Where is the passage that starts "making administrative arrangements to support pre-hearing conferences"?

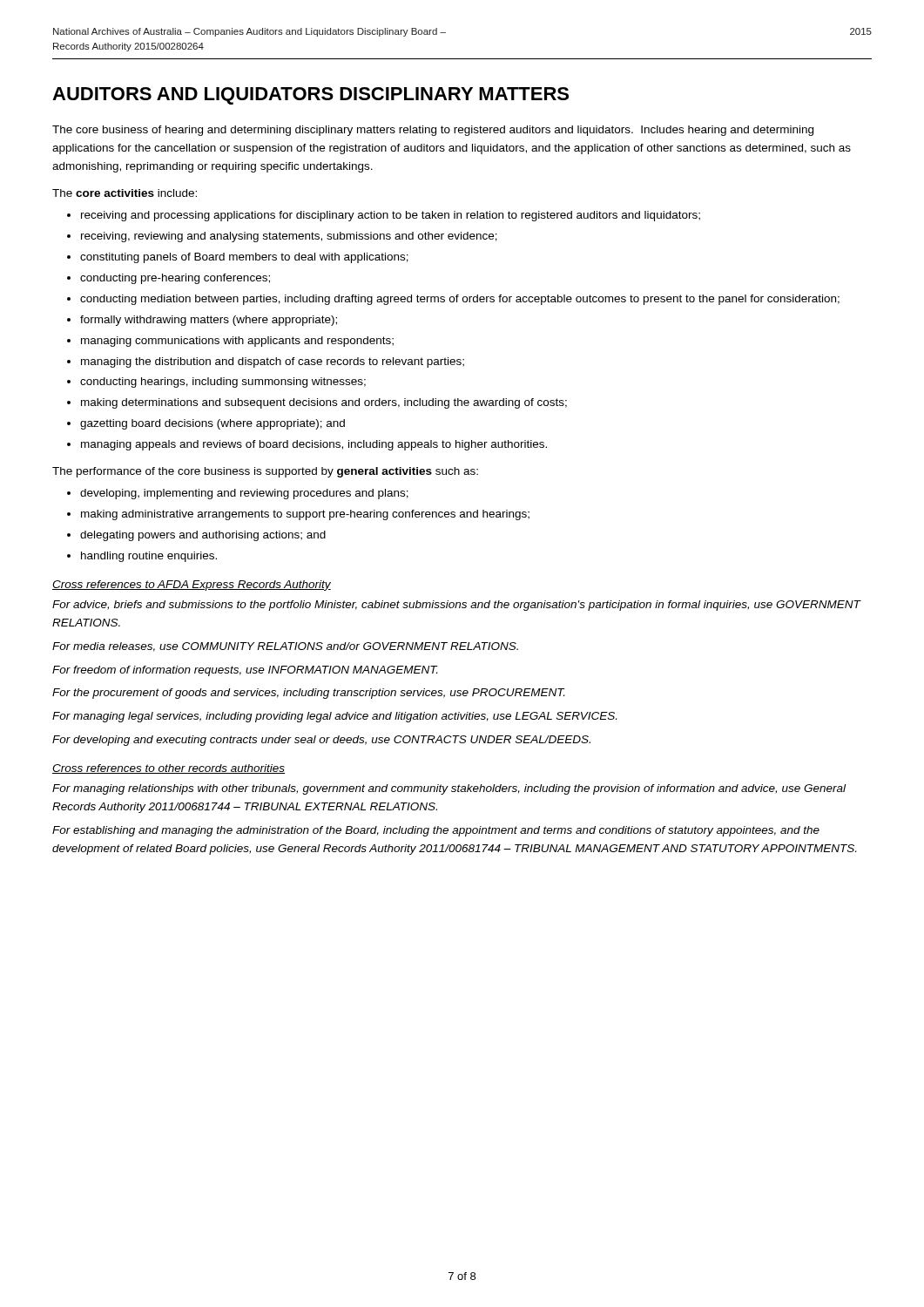tap(305, 514)
